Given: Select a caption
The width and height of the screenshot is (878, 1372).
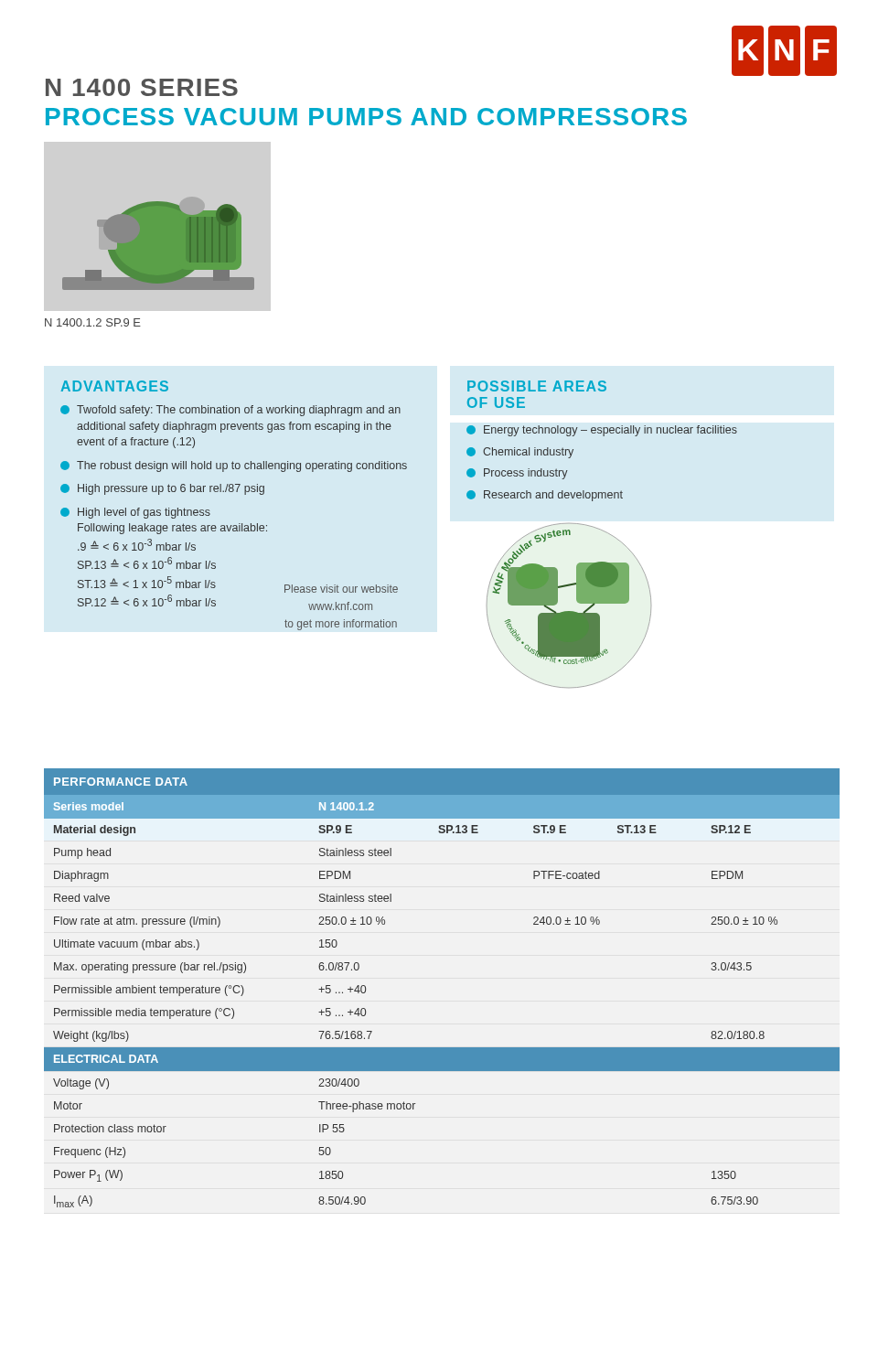Looking at the screenshot, I should pyautogui.click(x=92, y=322).
